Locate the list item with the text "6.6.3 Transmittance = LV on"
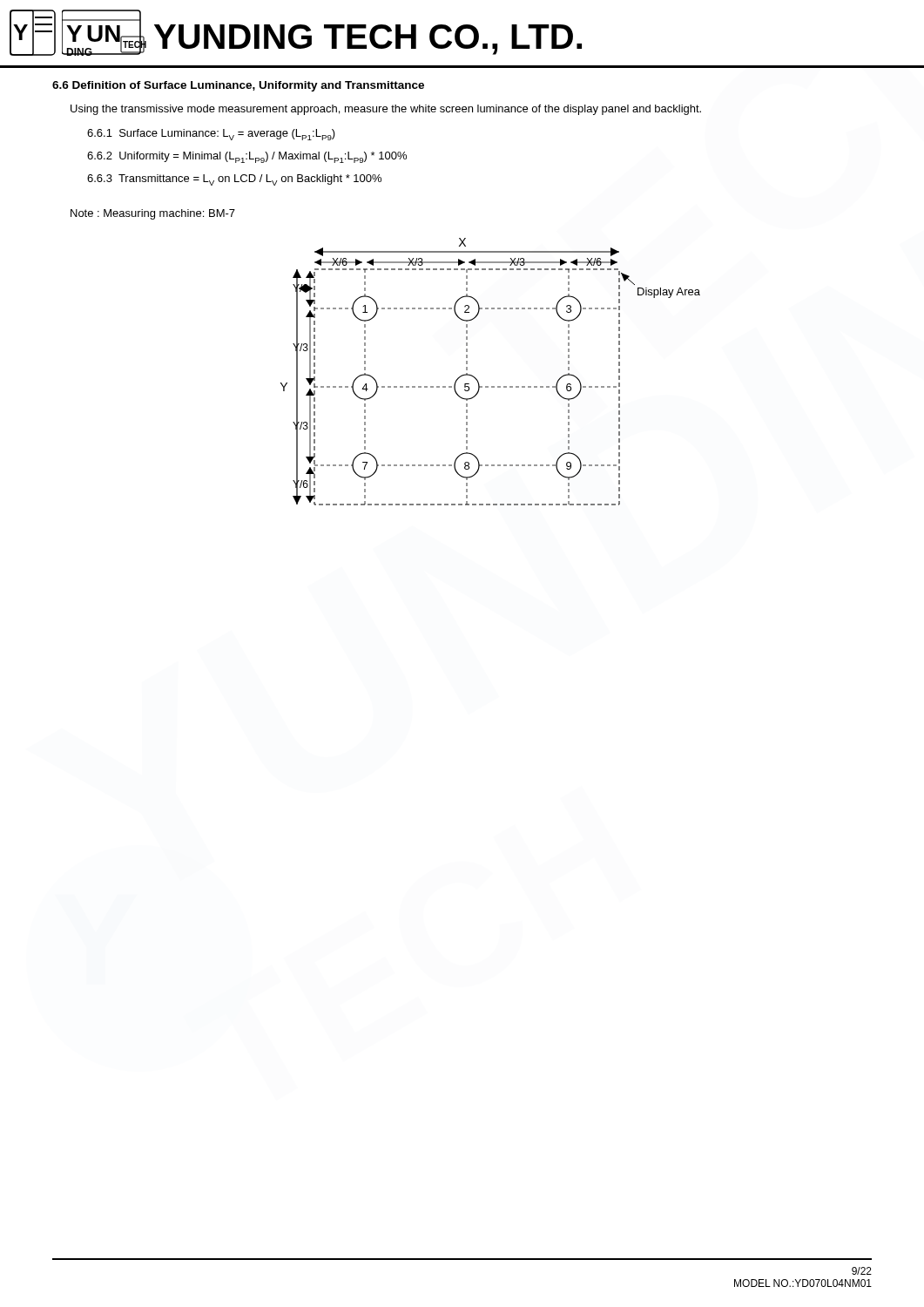Screen dimensions: 1307x924 (x=235, y=179)
